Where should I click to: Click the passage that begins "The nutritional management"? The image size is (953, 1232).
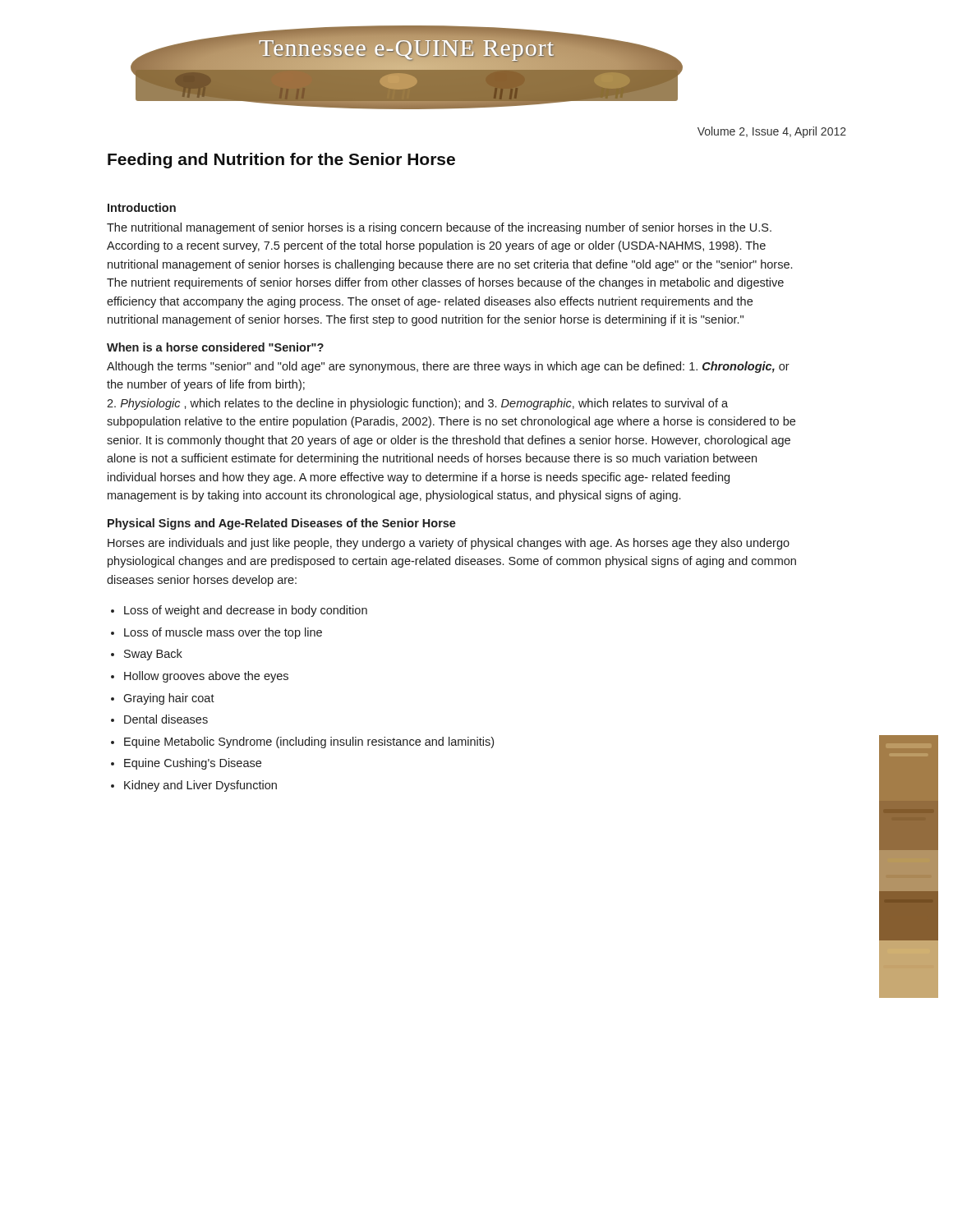click(450, 274)
